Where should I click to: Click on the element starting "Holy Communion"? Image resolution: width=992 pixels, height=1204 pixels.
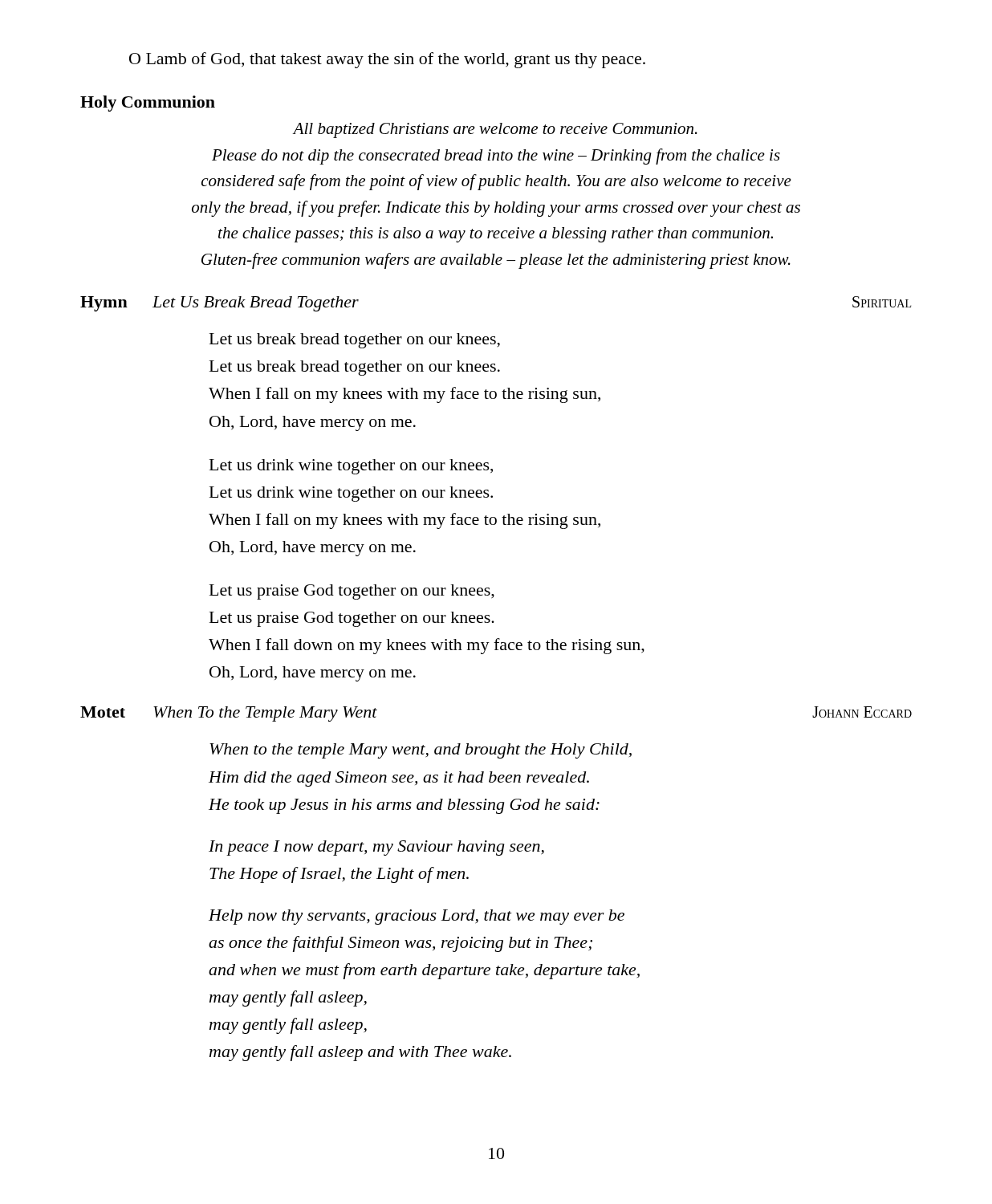click(x=148, y=102)
